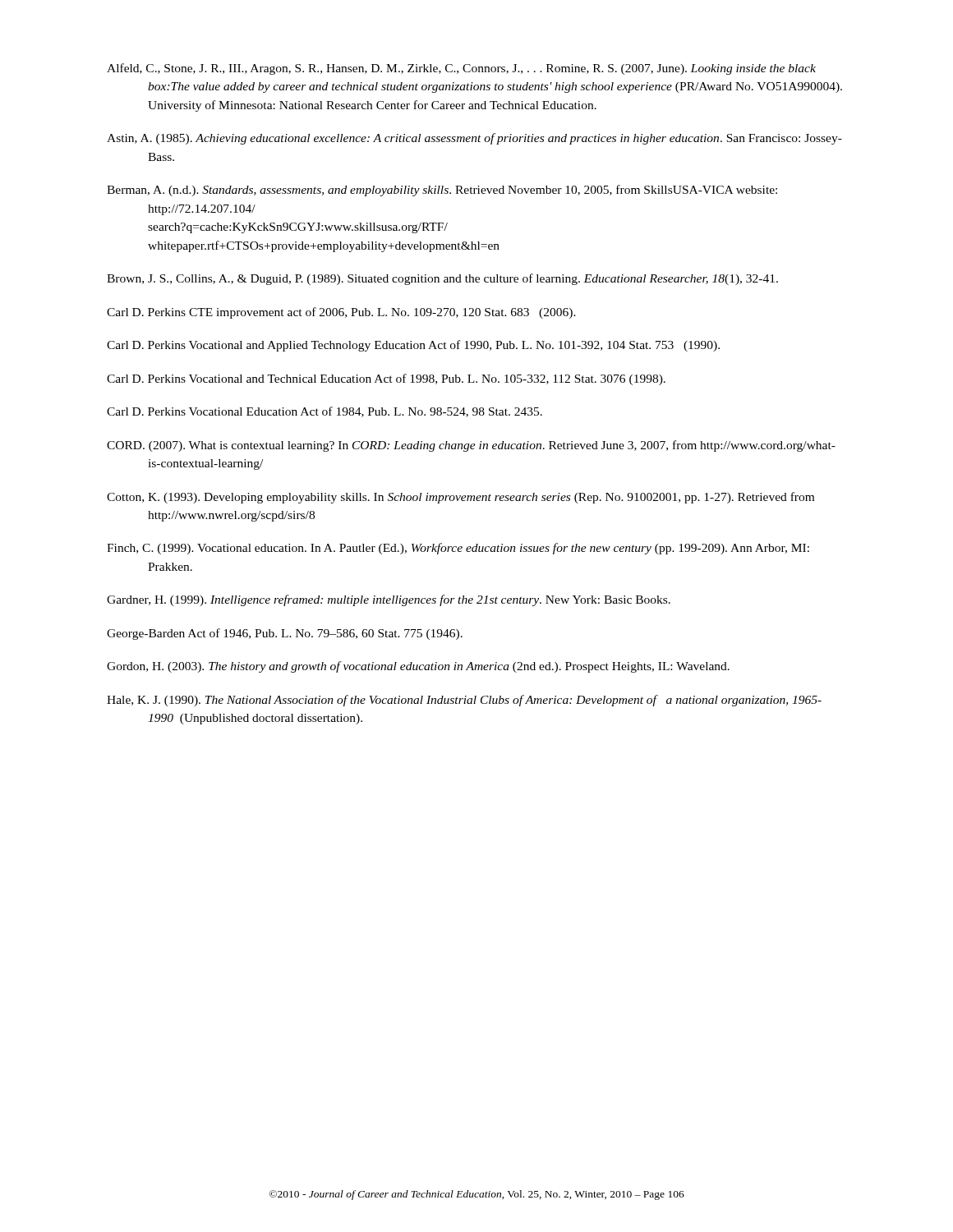Click the passage that begins "Cotton, K. (1993). Developing employability"

pos(461,505)
